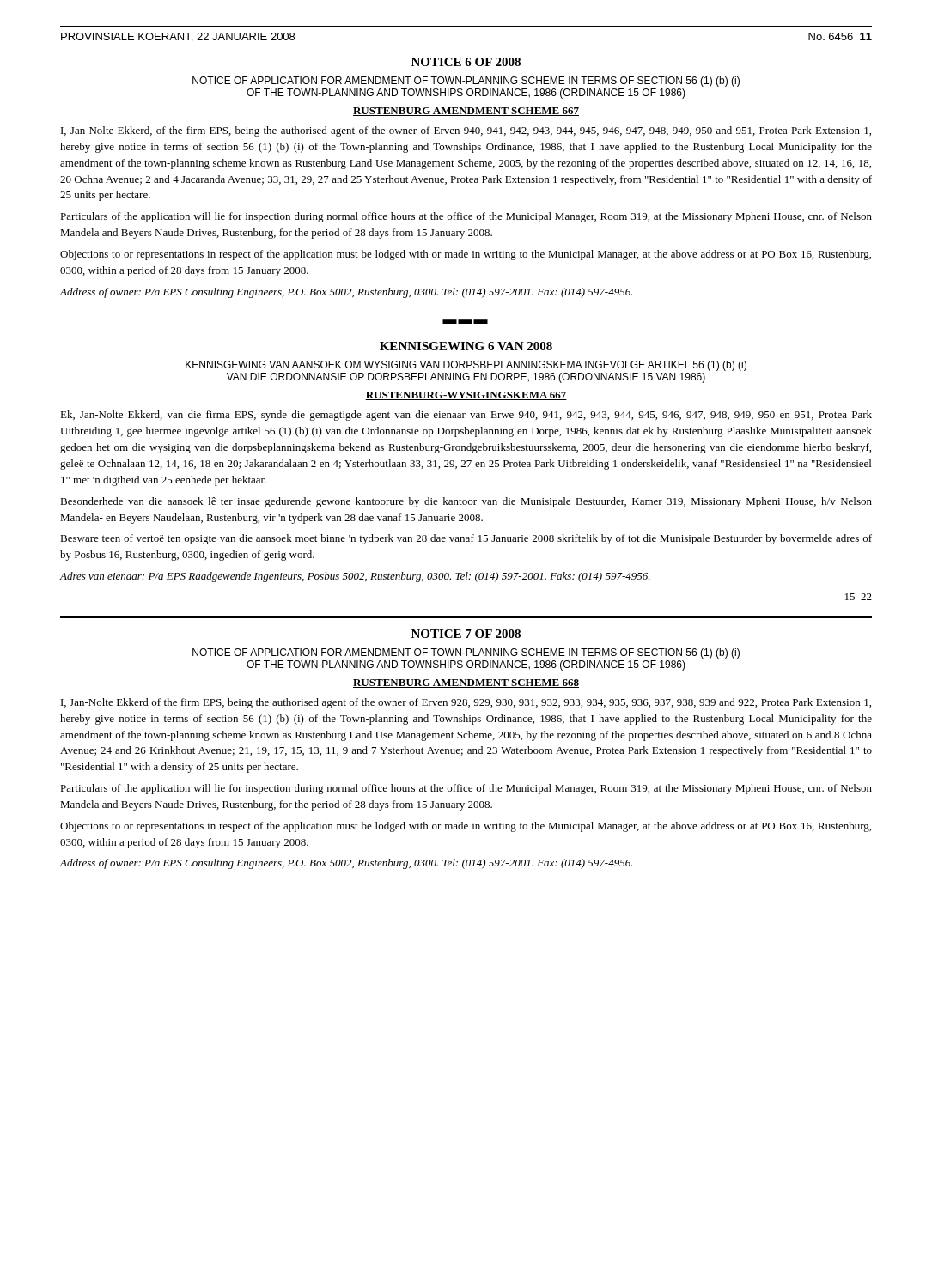Screen dimensions: 1288x932
Task: Locate the text block that says "Adres van eienaar:"
Action: pos(466,577)
